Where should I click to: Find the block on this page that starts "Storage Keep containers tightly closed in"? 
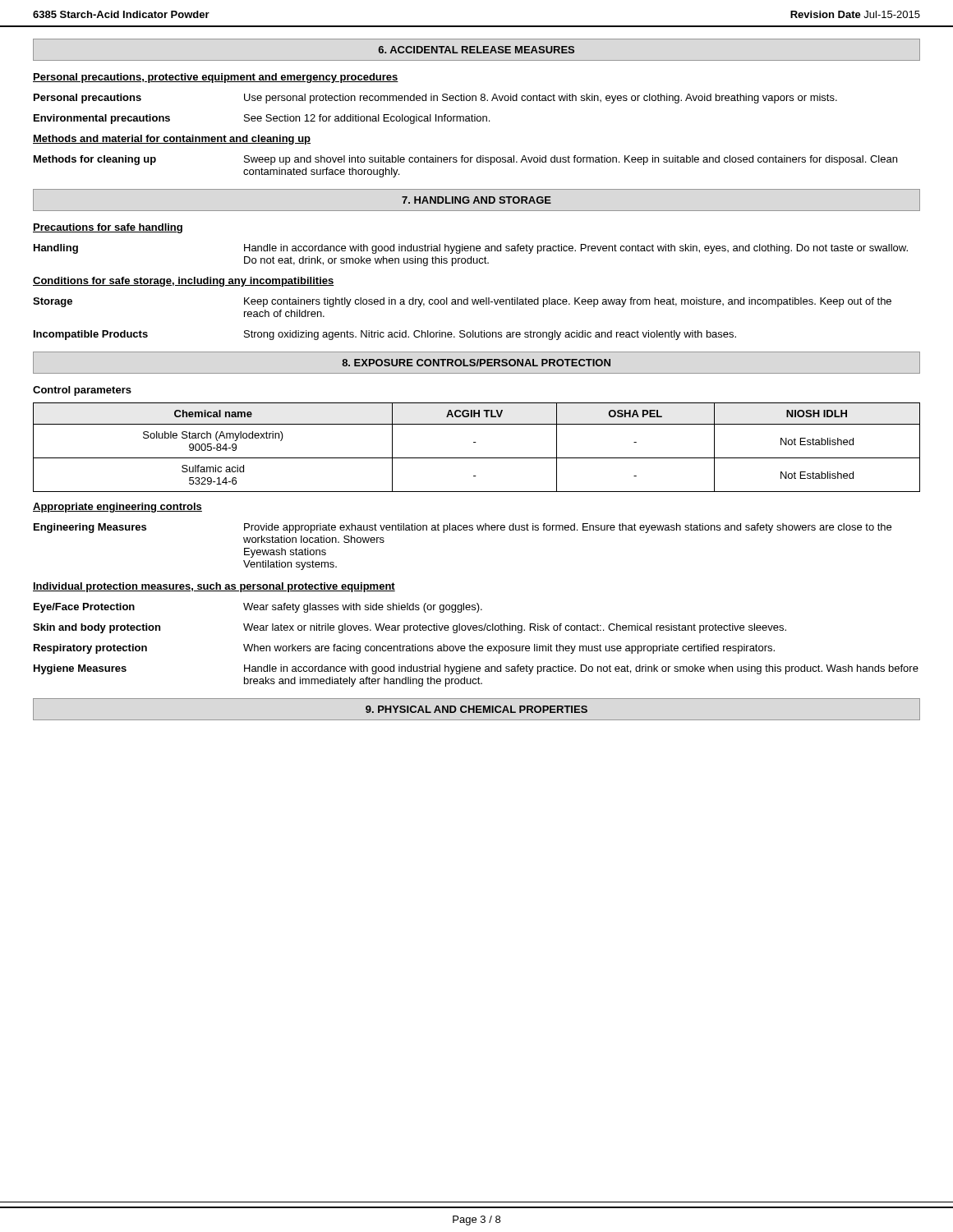(476, 307)
